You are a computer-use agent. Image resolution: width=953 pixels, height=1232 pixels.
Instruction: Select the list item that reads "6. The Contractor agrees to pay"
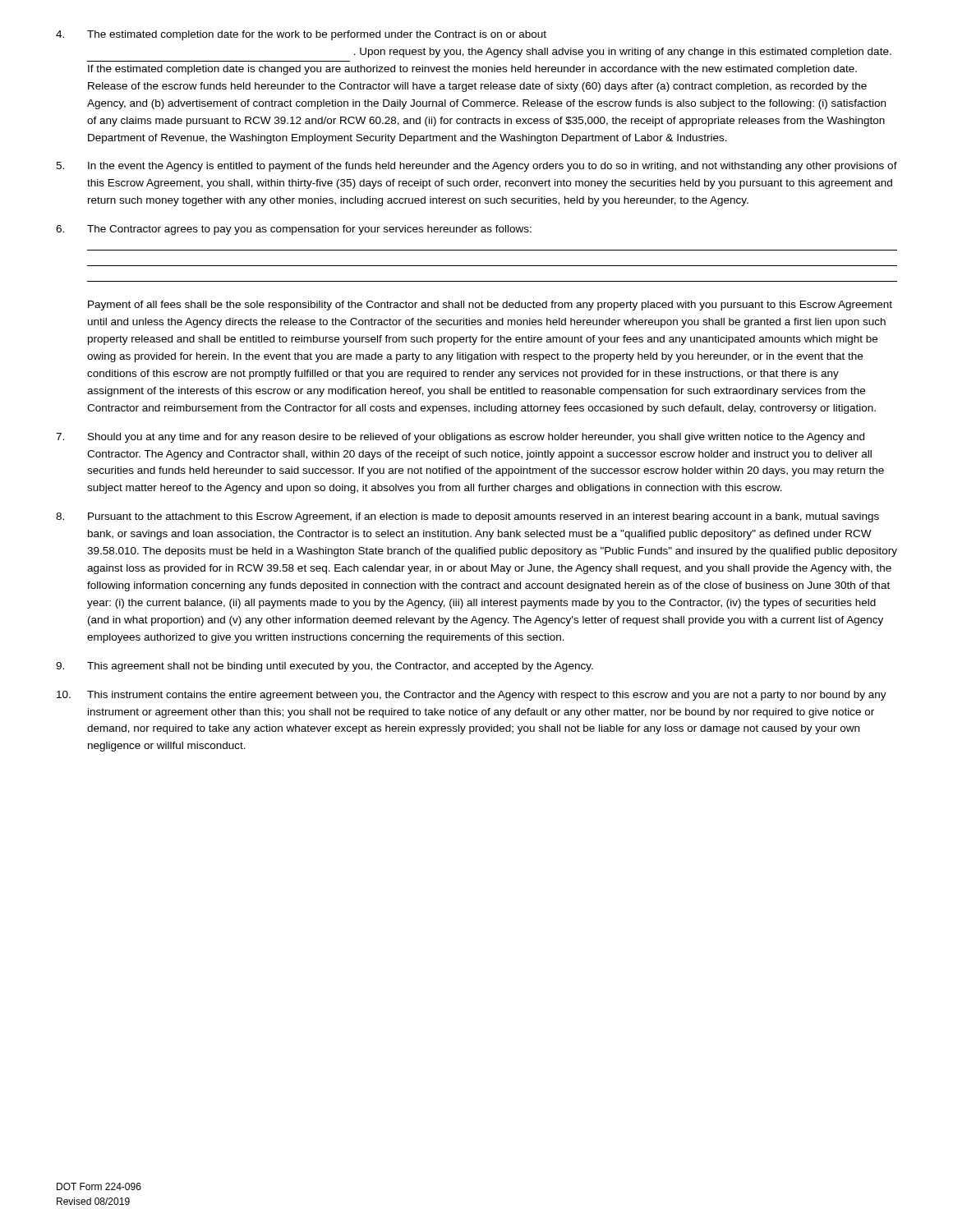pyautogui.click(x=476, y=230)
